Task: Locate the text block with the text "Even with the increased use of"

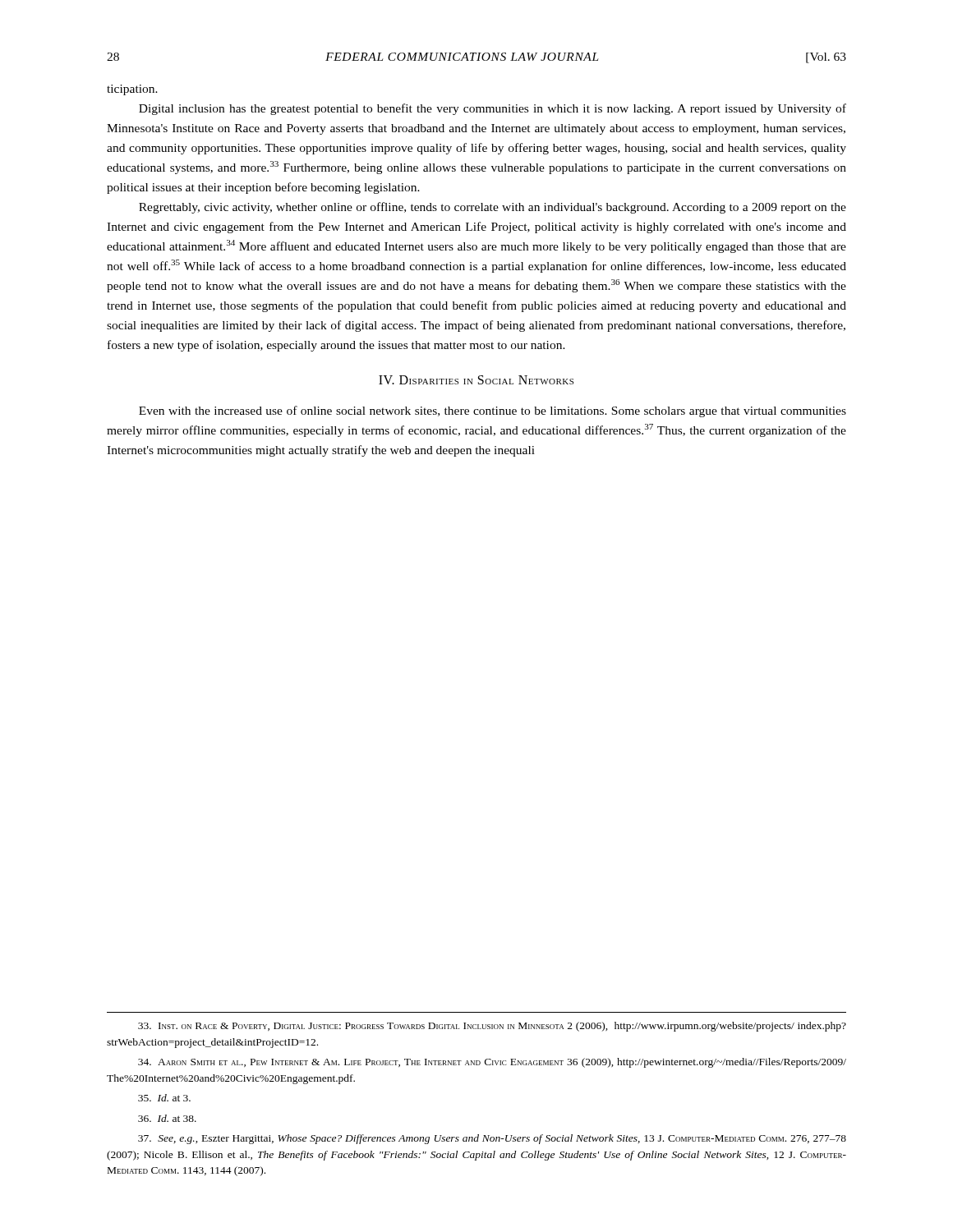Action: pyautogui.click(x=476, y=431)
